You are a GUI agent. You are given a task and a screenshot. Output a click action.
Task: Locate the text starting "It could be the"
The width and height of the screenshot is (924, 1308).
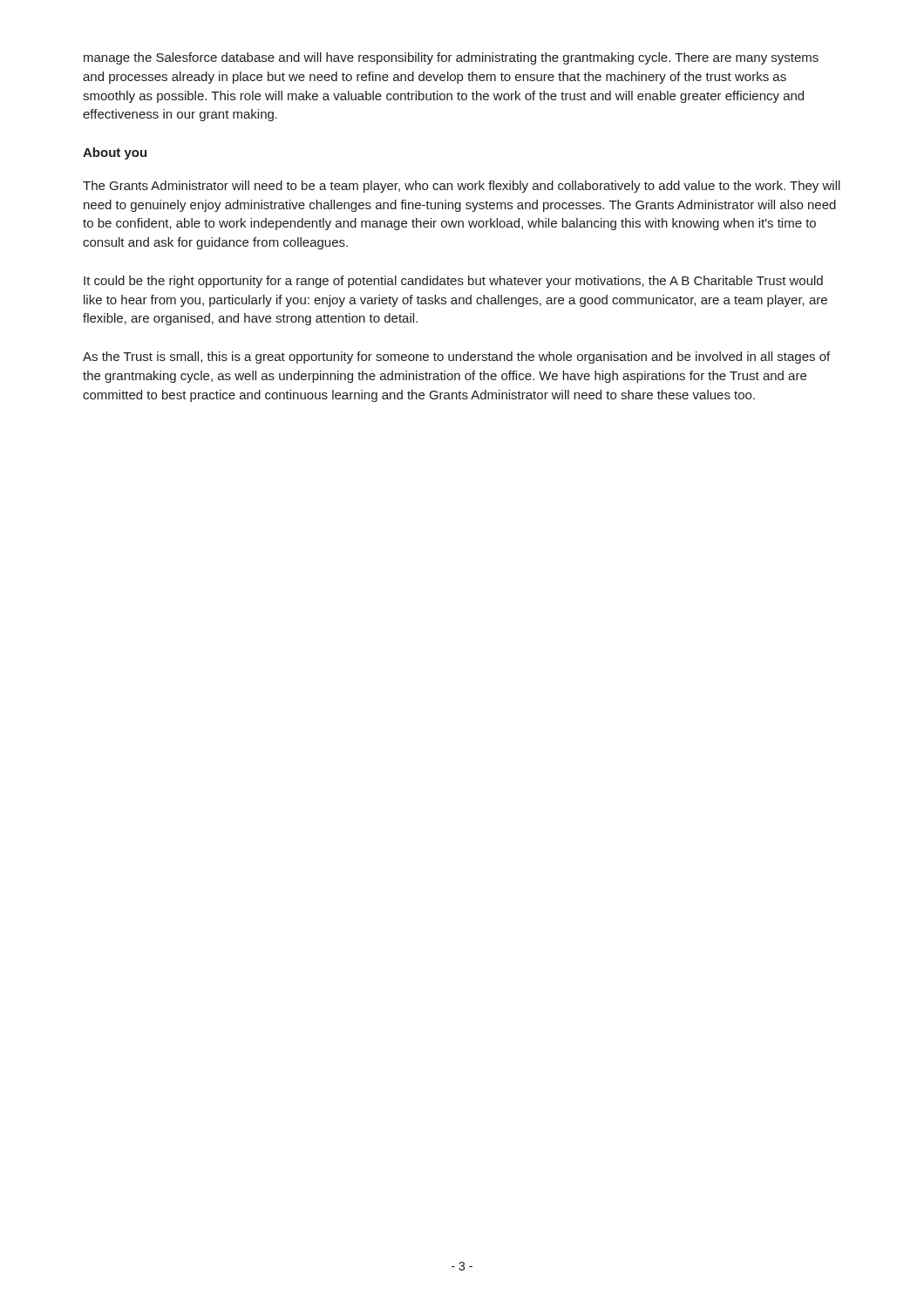(455, 299)
